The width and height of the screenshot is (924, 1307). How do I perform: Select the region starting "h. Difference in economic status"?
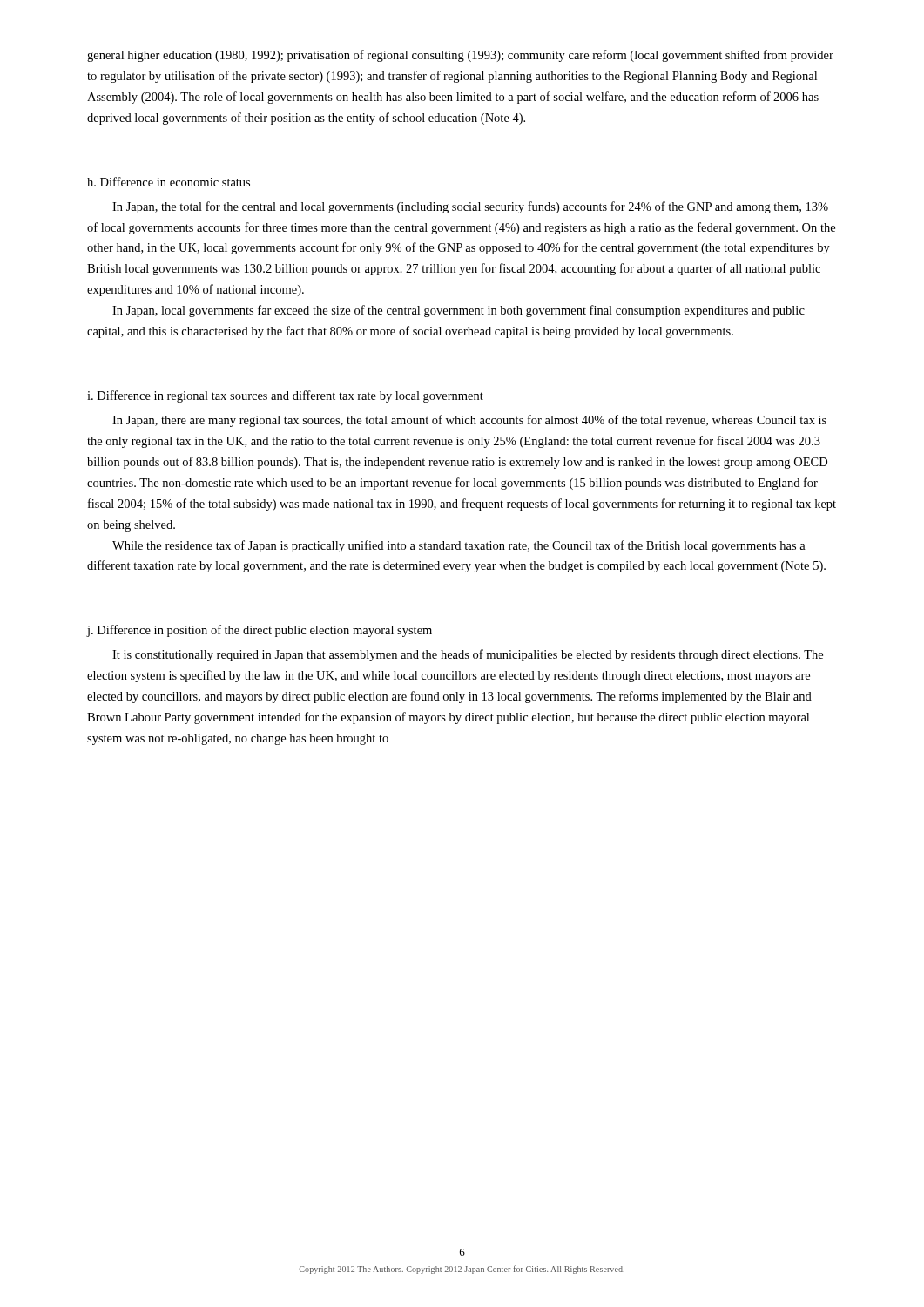[x=169, y=182]
